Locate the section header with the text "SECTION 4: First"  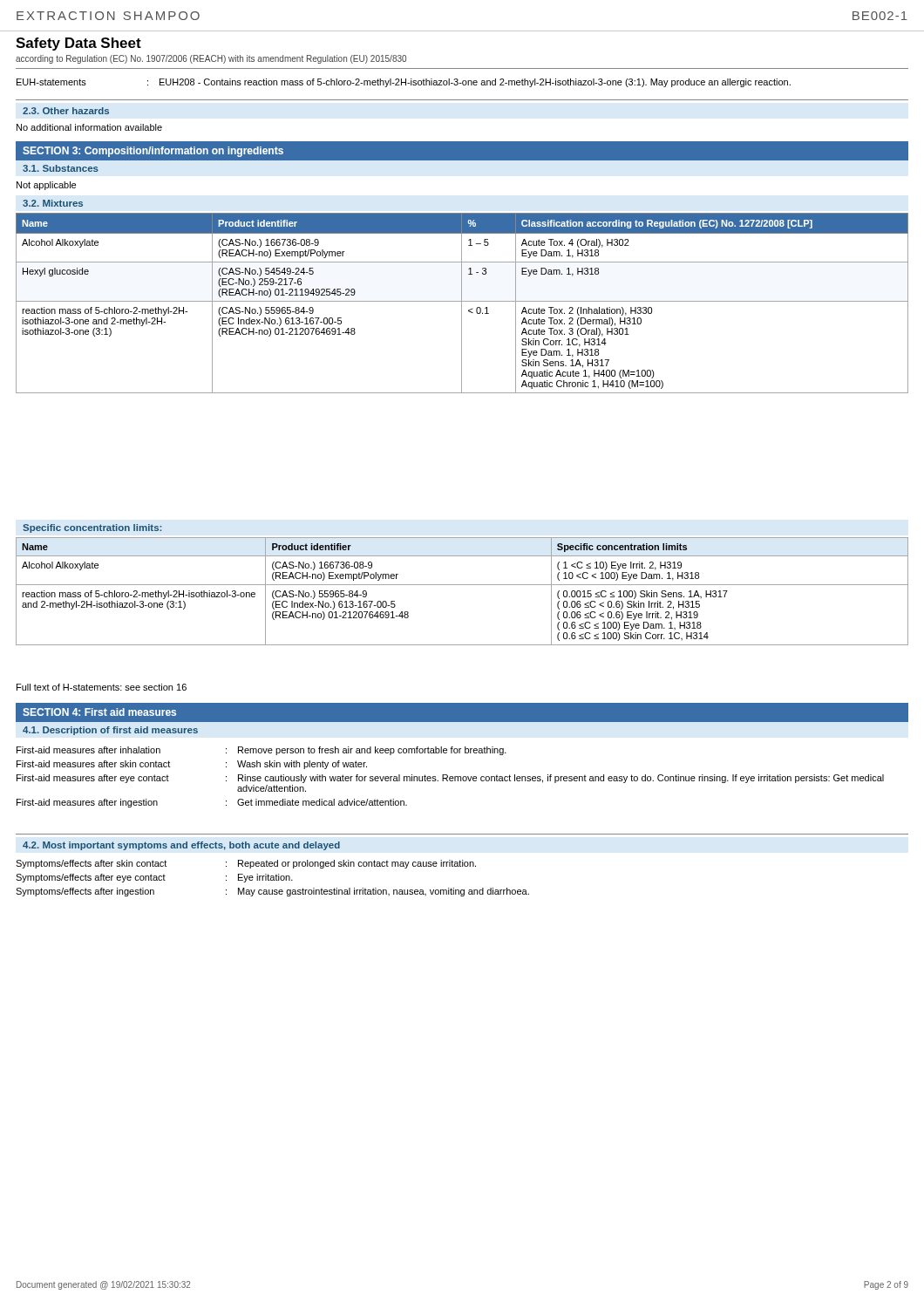point(100,712)
